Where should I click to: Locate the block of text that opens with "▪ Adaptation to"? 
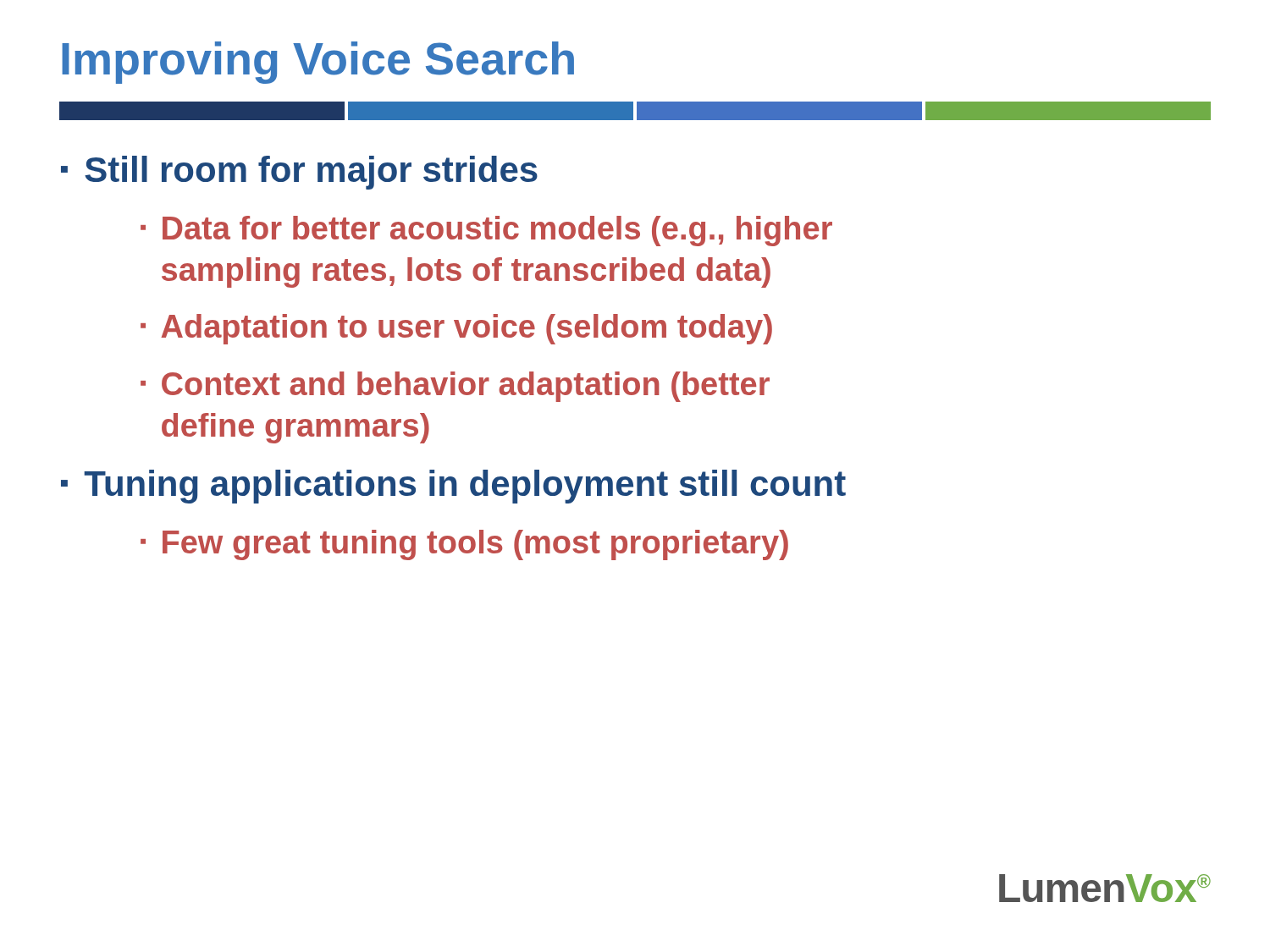[457, 327]
